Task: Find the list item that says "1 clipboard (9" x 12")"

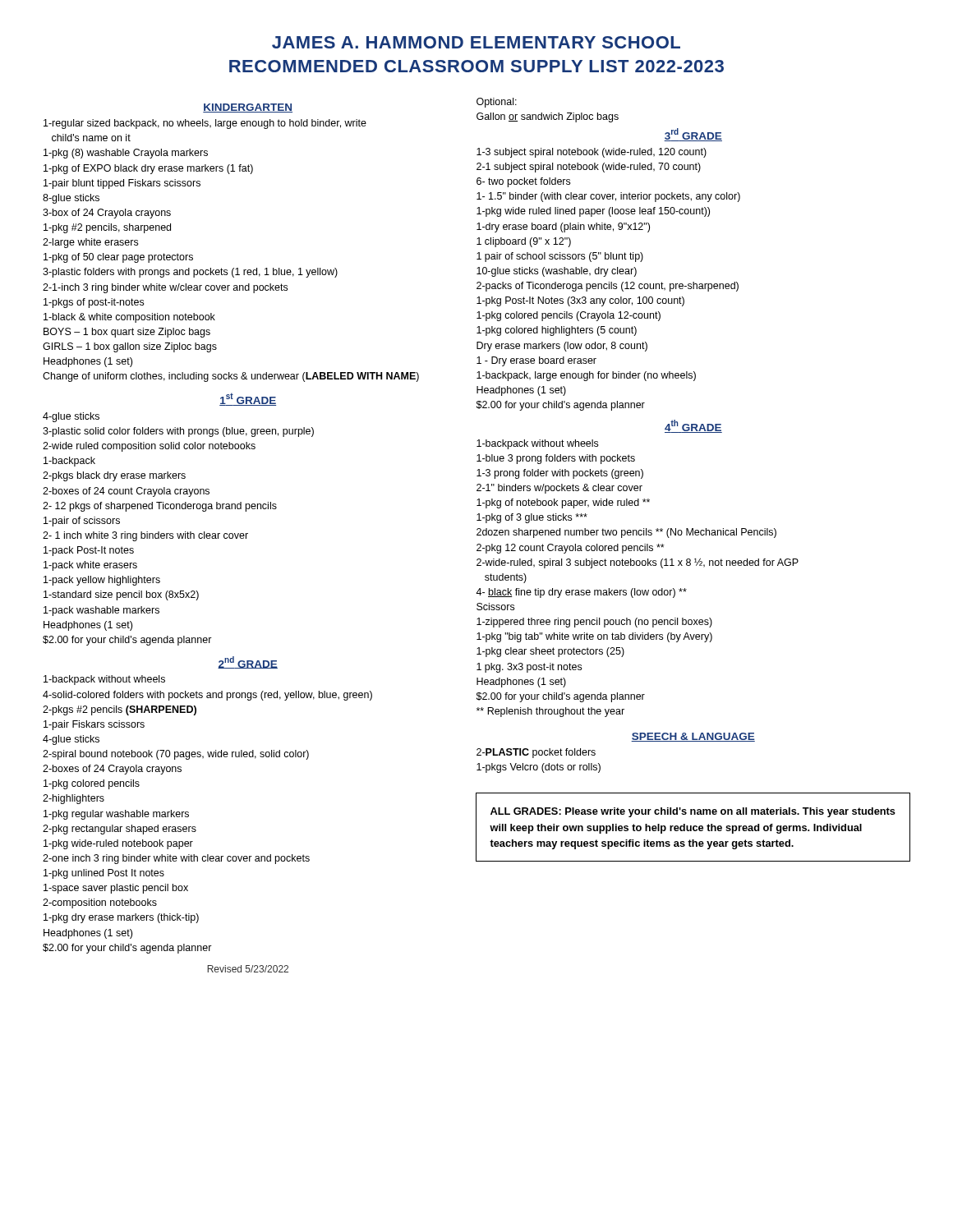Action: click(x=524, y=241)
